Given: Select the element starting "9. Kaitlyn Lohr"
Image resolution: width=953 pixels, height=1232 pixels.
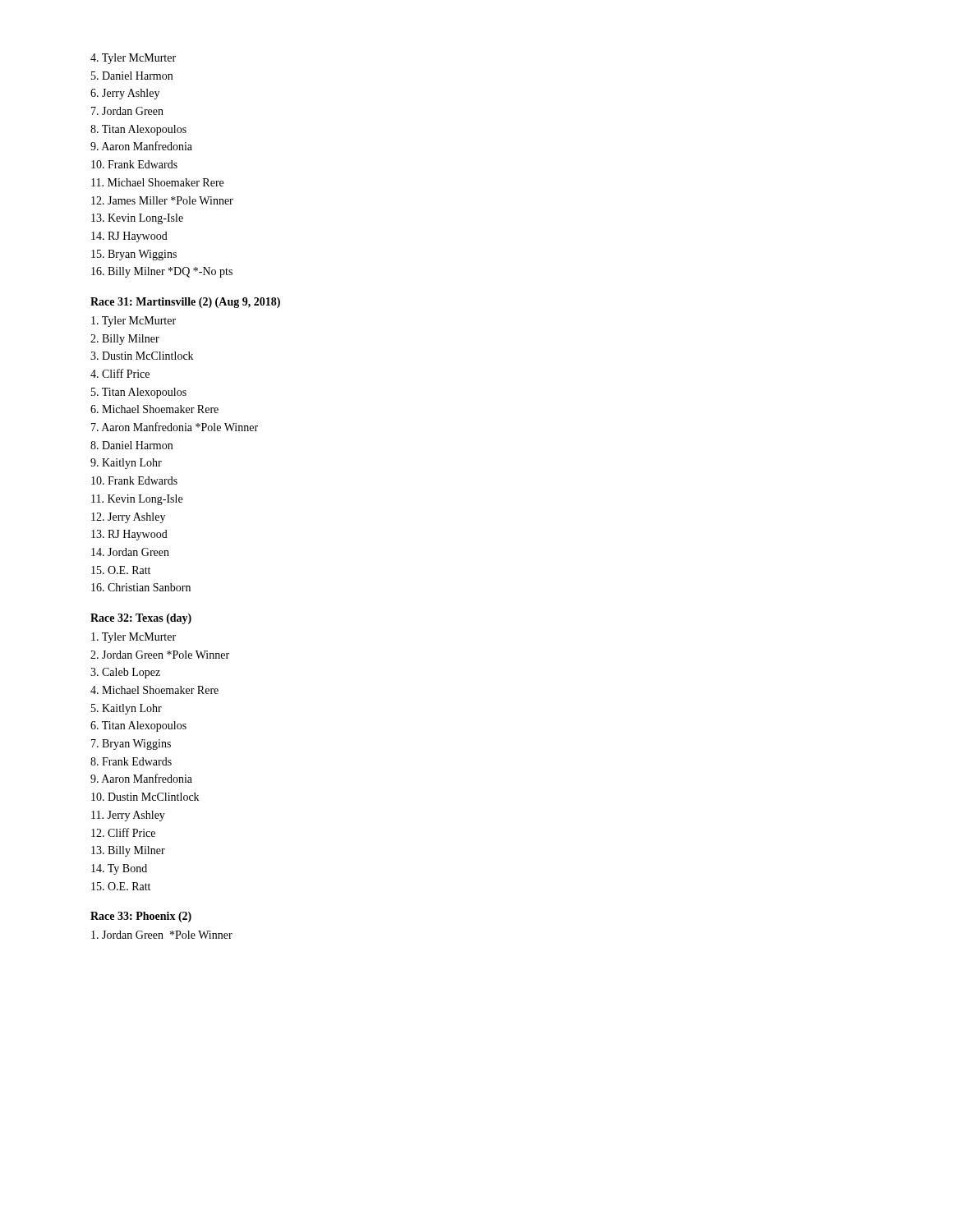Looking at the screenshot, I should click(126, 463).
